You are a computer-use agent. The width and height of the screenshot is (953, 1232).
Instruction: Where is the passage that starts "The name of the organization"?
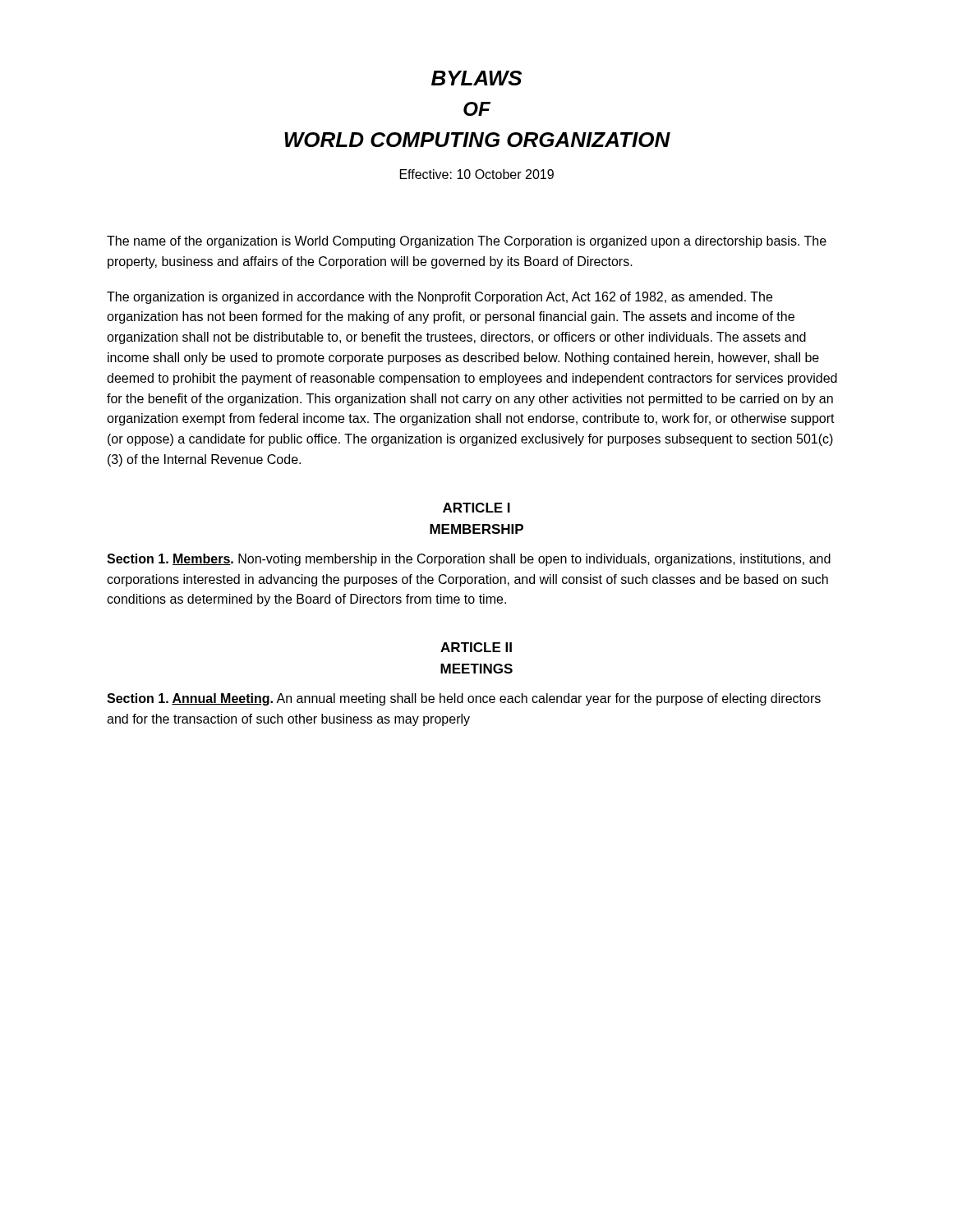[467, 251]
